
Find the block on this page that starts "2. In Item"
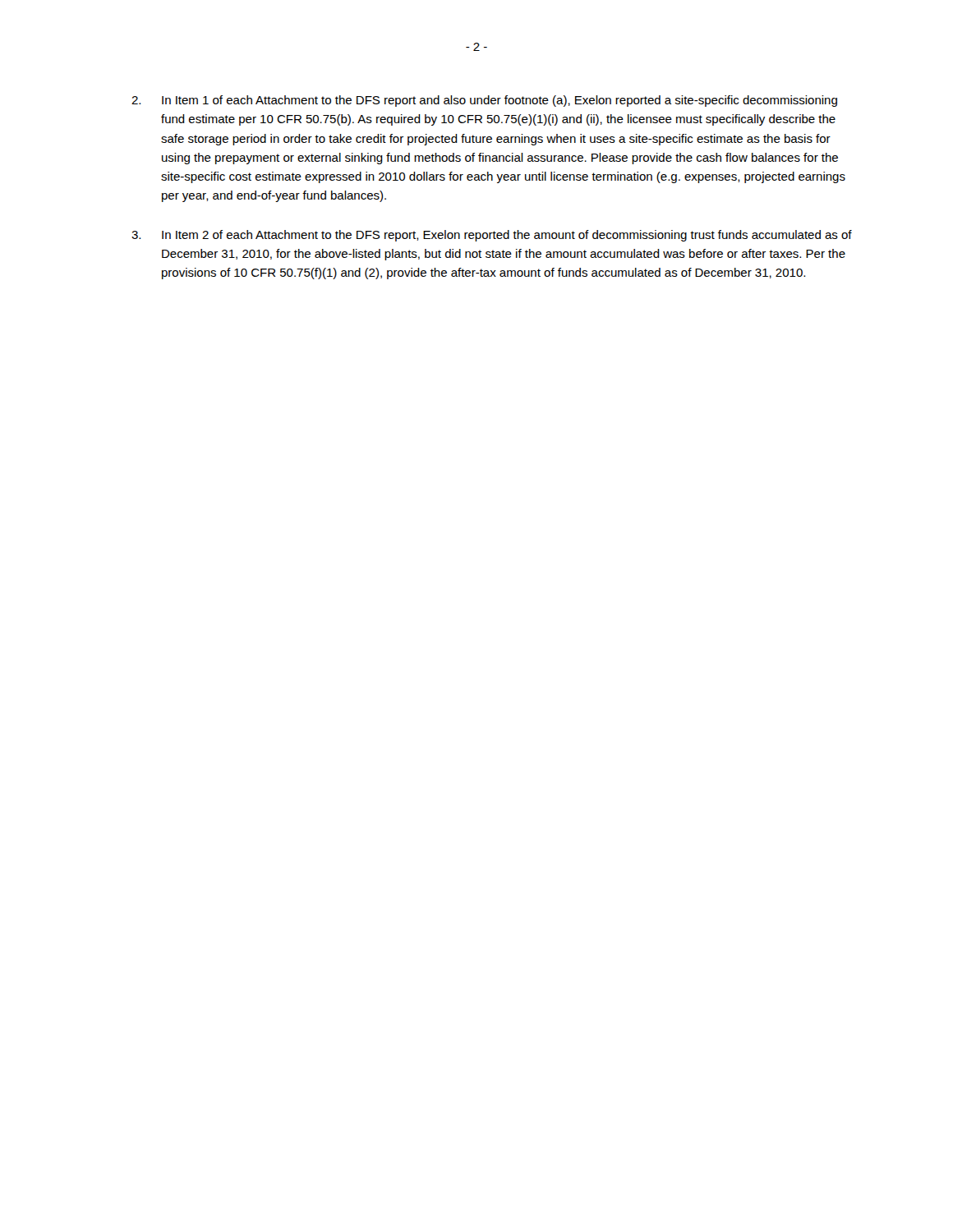[x=493, y=148]
